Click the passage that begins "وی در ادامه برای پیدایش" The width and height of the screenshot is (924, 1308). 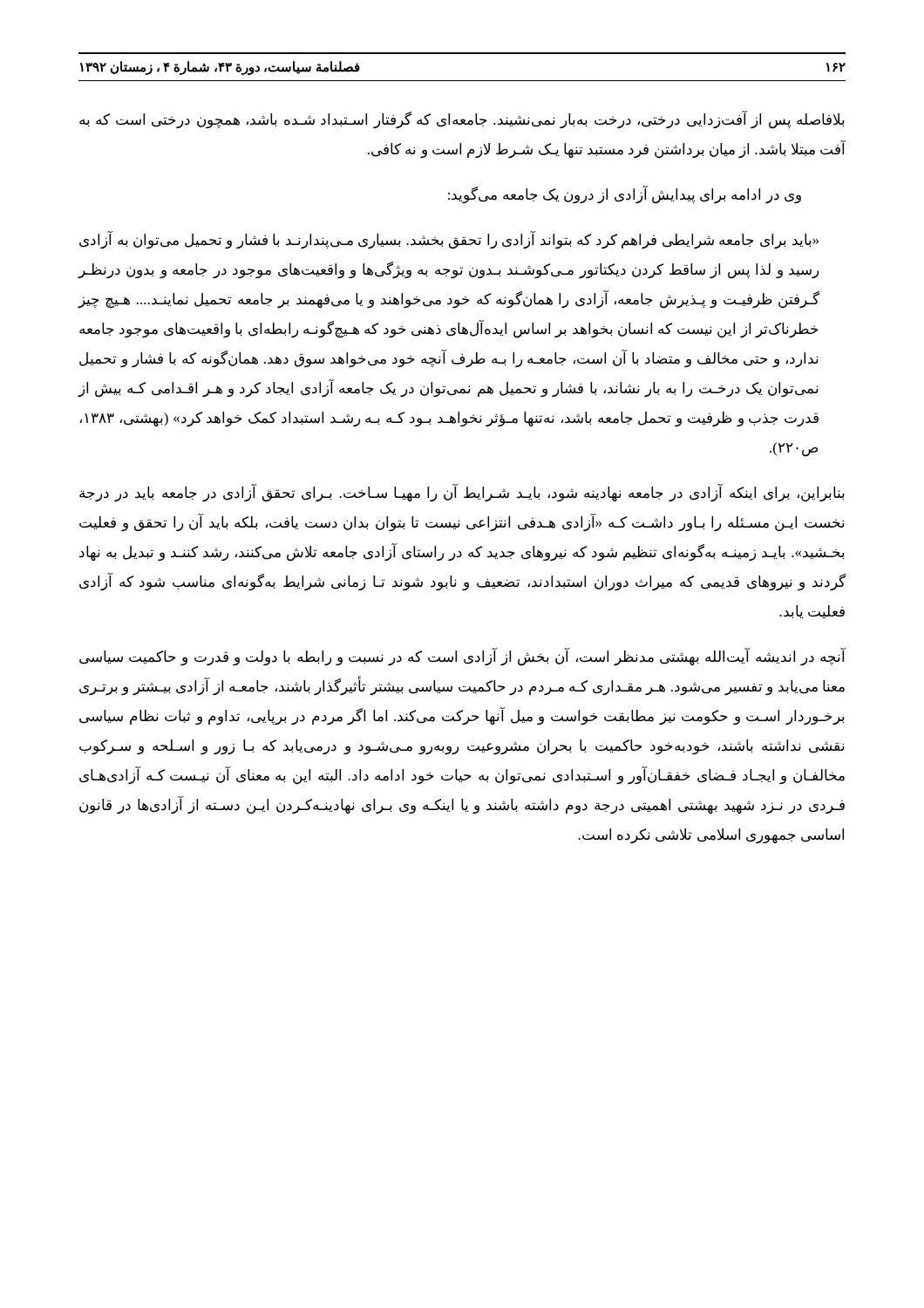[x=462, y=195]
